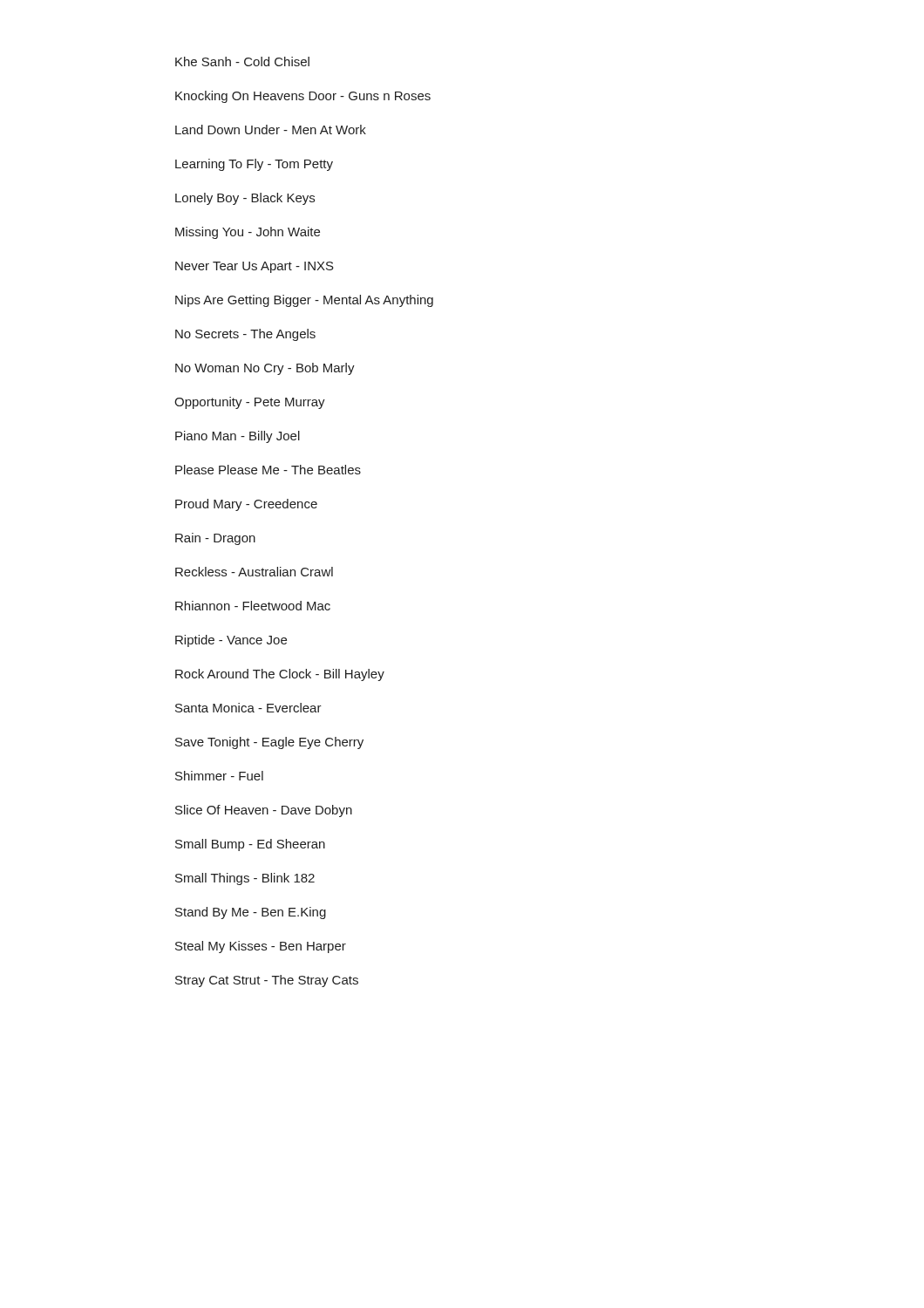Locate the passage starting "Small Things -"
This screenshot has width=924, height=1308.
click(x=245, y=878)
